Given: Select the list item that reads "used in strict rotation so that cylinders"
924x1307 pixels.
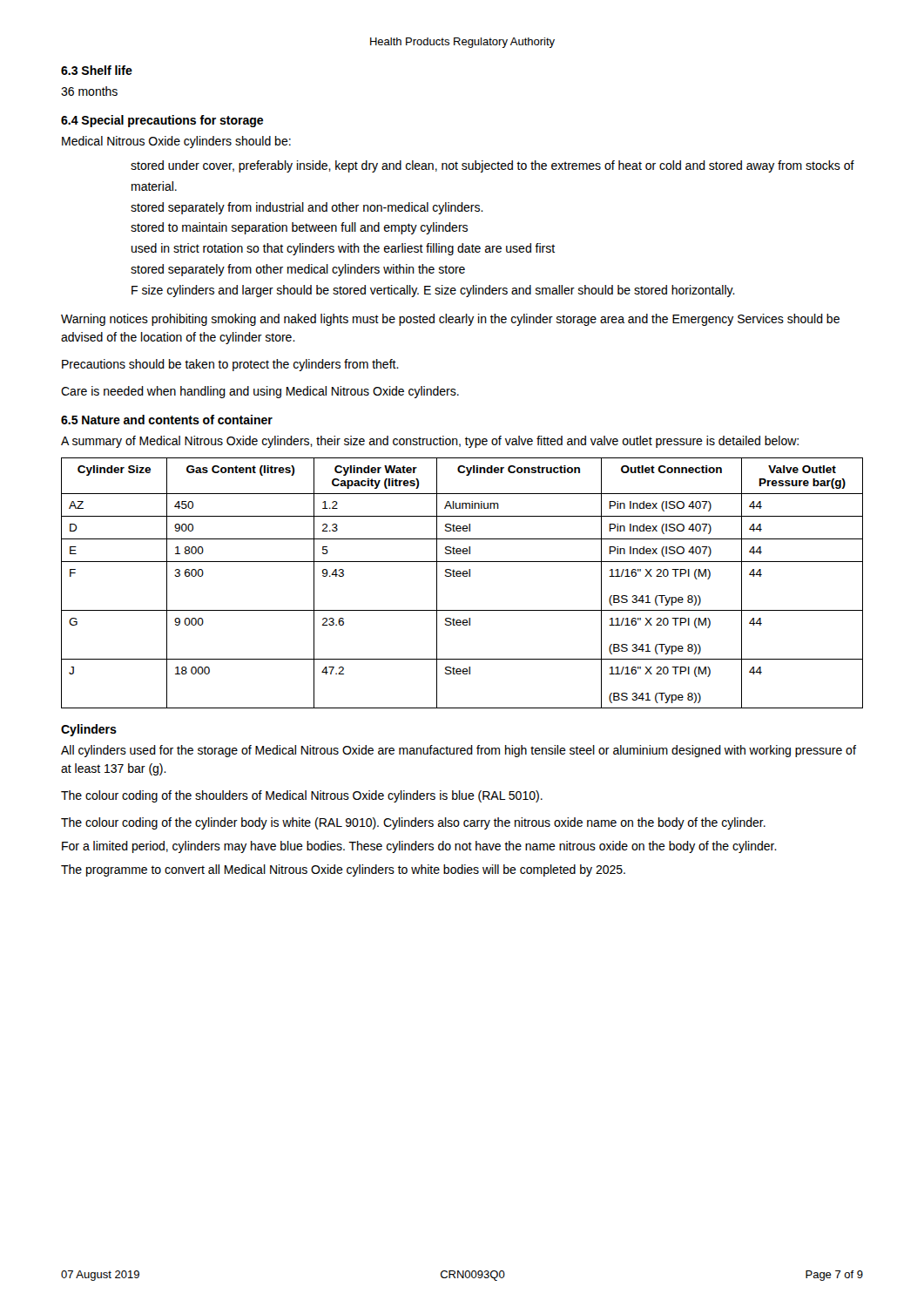Looking at the screenshot, I should pyautogui.click(x=343, y=249).
